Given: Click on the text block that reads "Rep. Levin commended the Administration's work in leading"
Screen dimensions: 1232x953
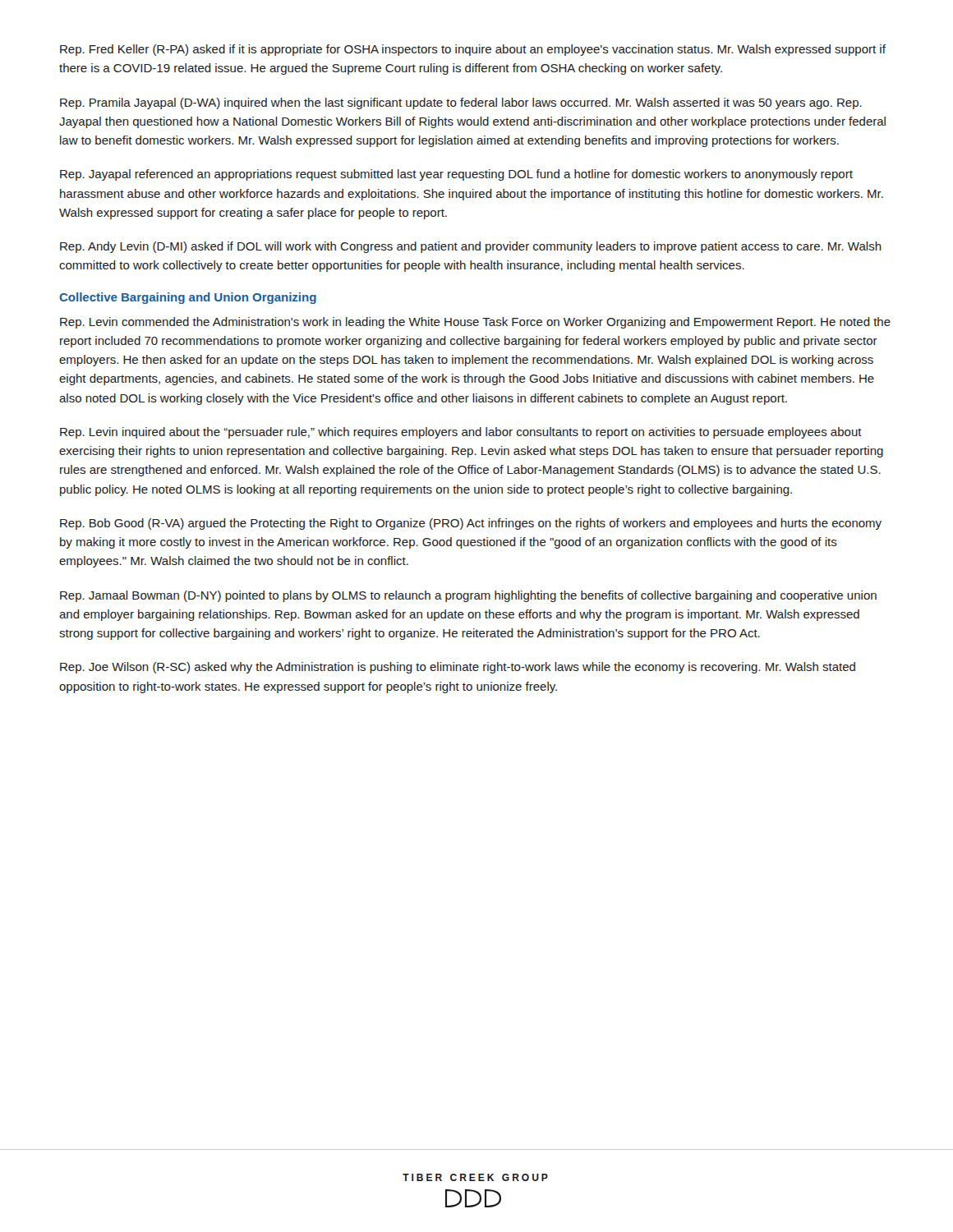Looking at the screenshot, I should 475,359.
